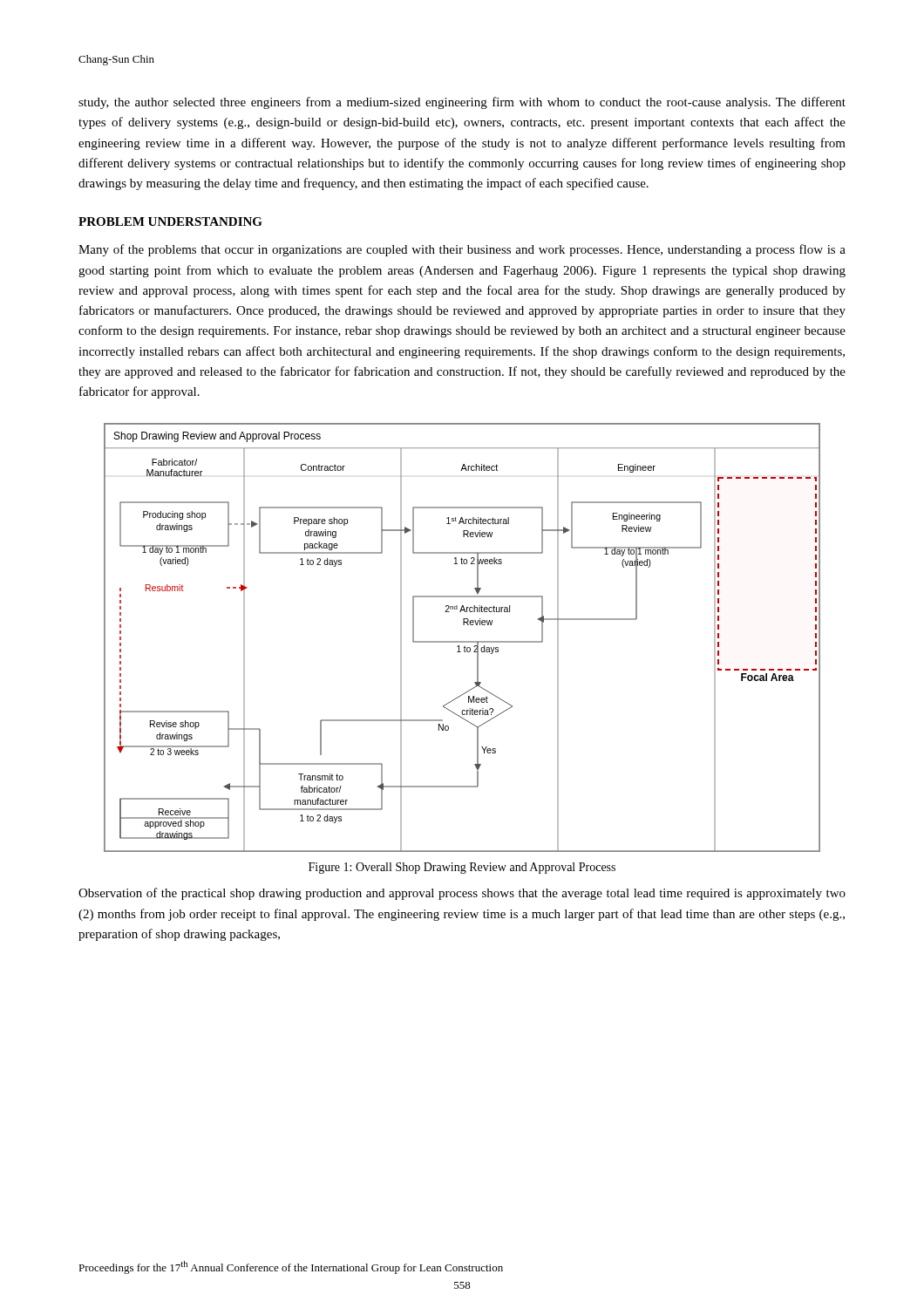
Task: Select the caption
Action: 462,867
